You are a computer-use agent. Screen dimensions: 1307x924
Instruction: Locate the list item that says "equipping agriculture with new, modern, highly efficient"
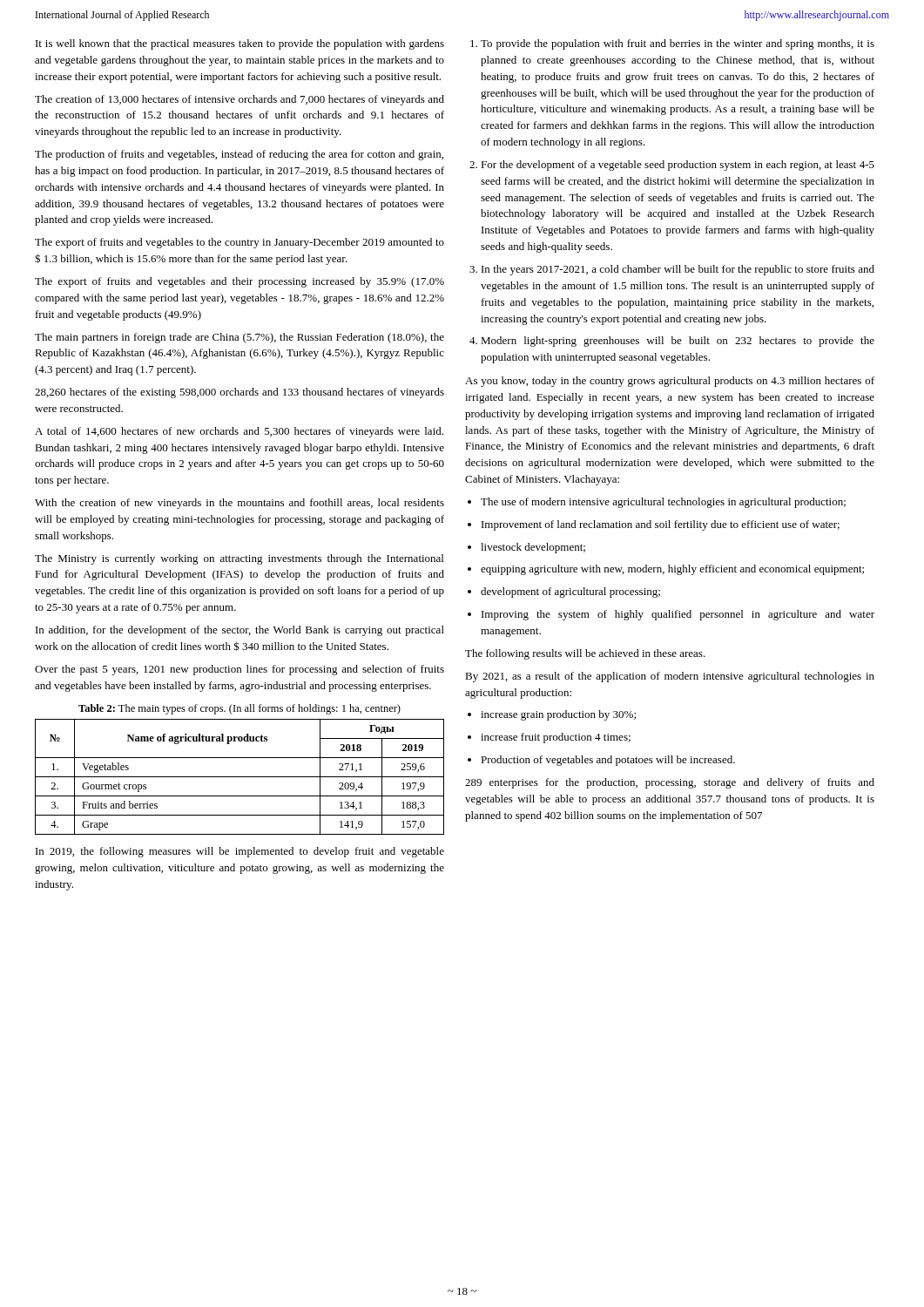click(x=670, y=570)
